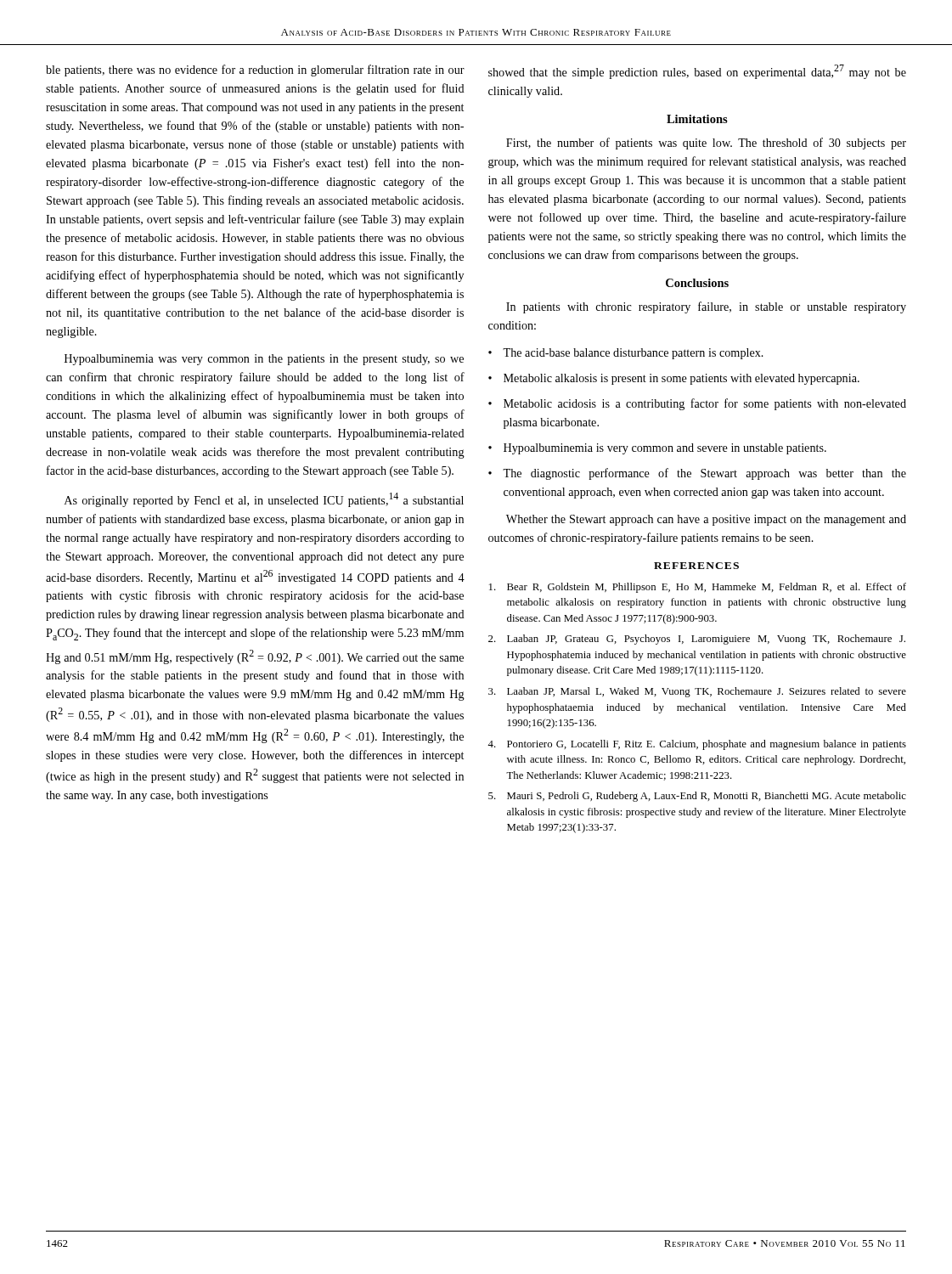Viewport: 952px width, 1274px height.
Task: Select the list item containing "• The diagnostic performance of"
Action: (x=697, y=481)
